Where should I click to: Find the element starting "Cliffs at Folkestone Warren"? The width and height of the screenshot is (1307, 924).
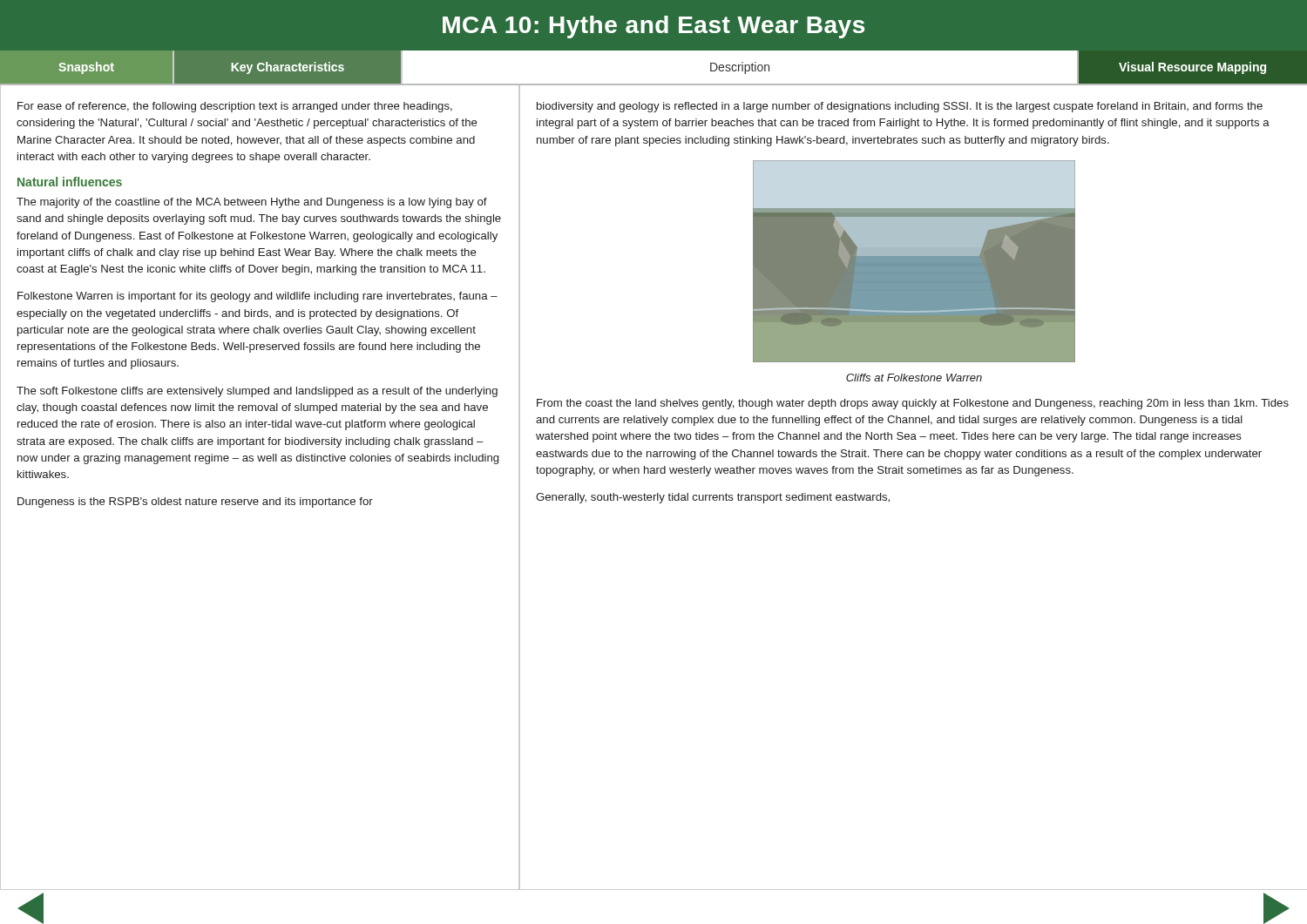click(x=914, y=377)
